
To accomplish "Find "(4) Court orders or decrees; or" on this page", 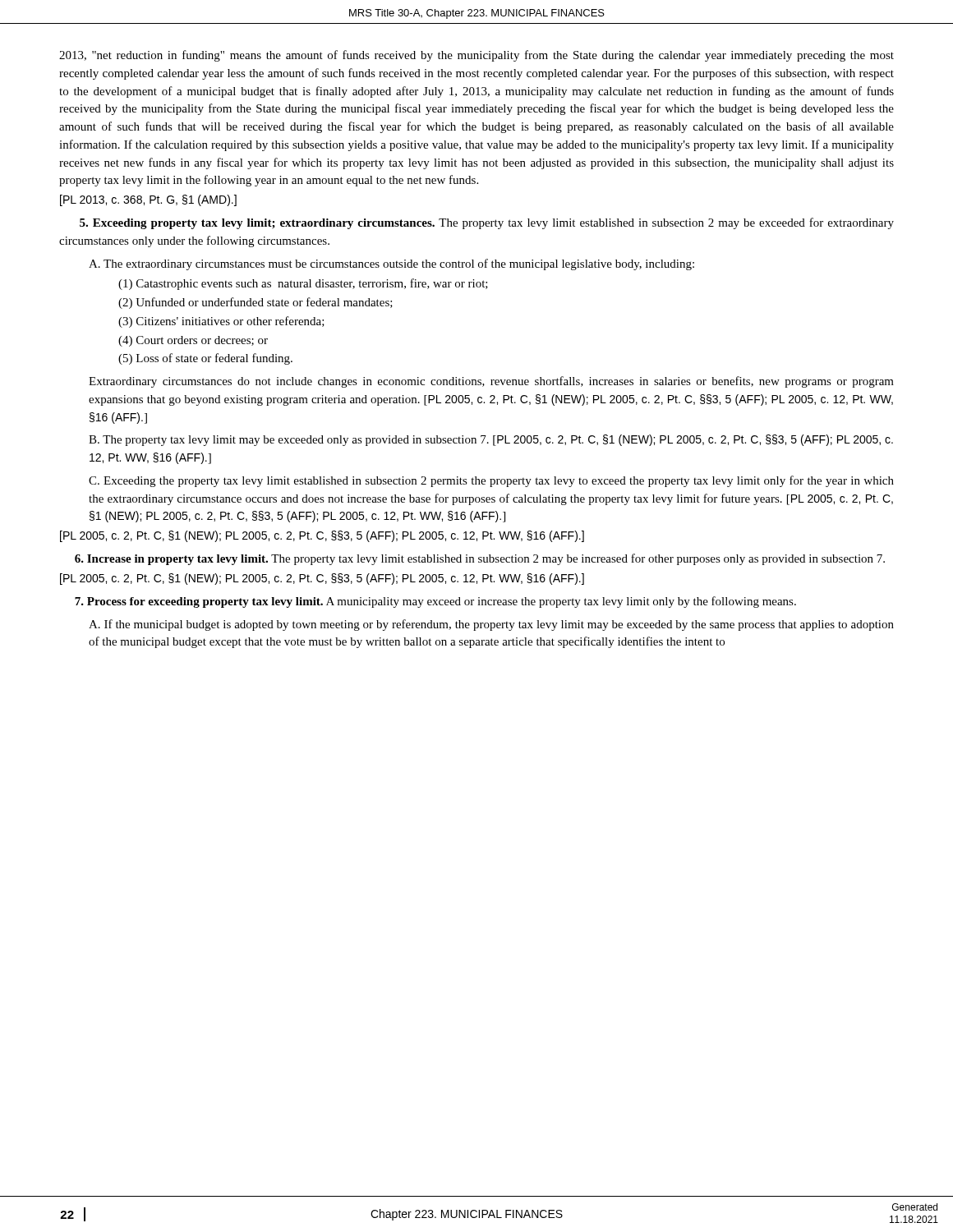I will (x=193, y=340).
